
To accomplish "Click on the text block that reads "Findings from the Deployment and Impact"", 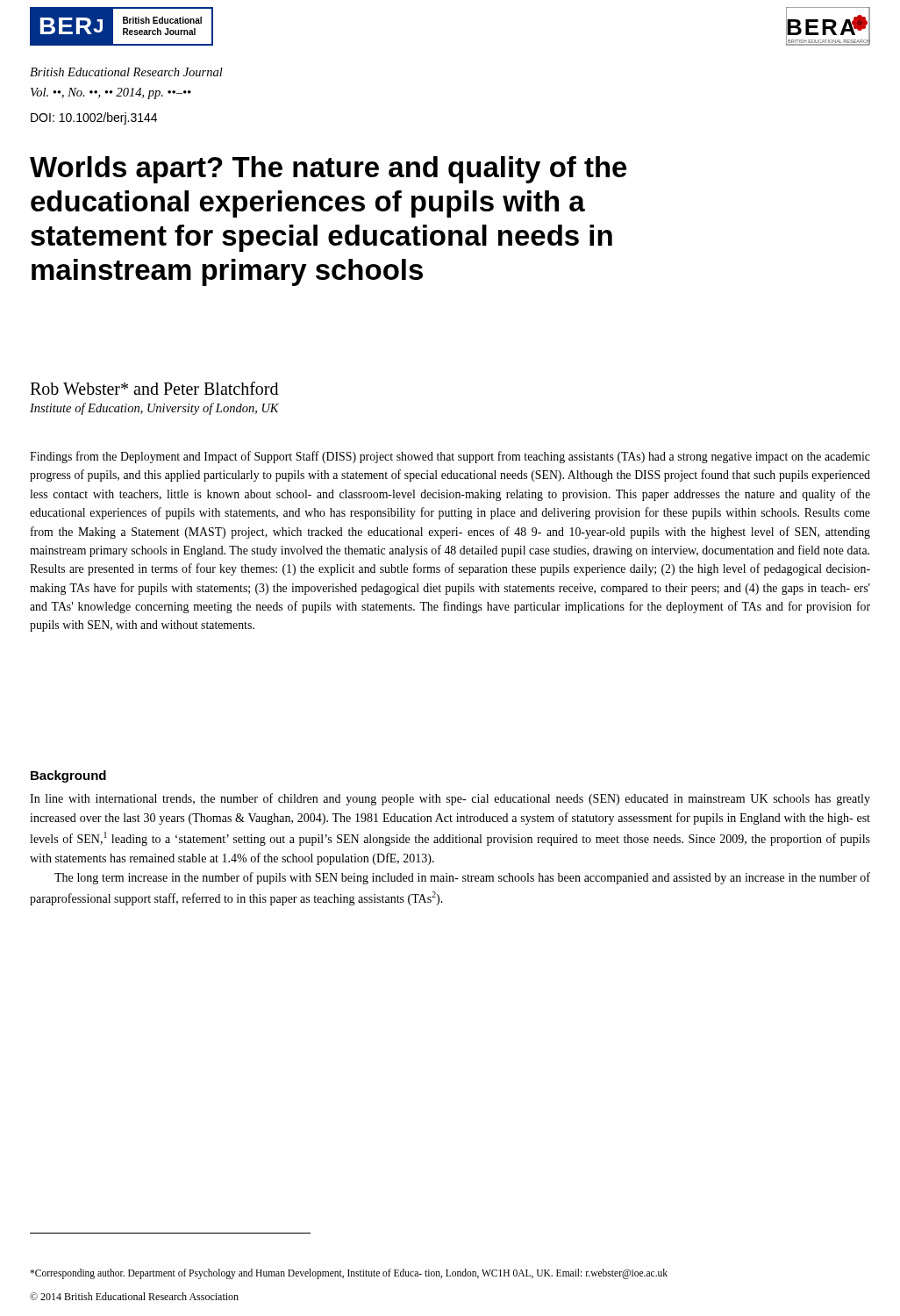I will tap(450, 541).
